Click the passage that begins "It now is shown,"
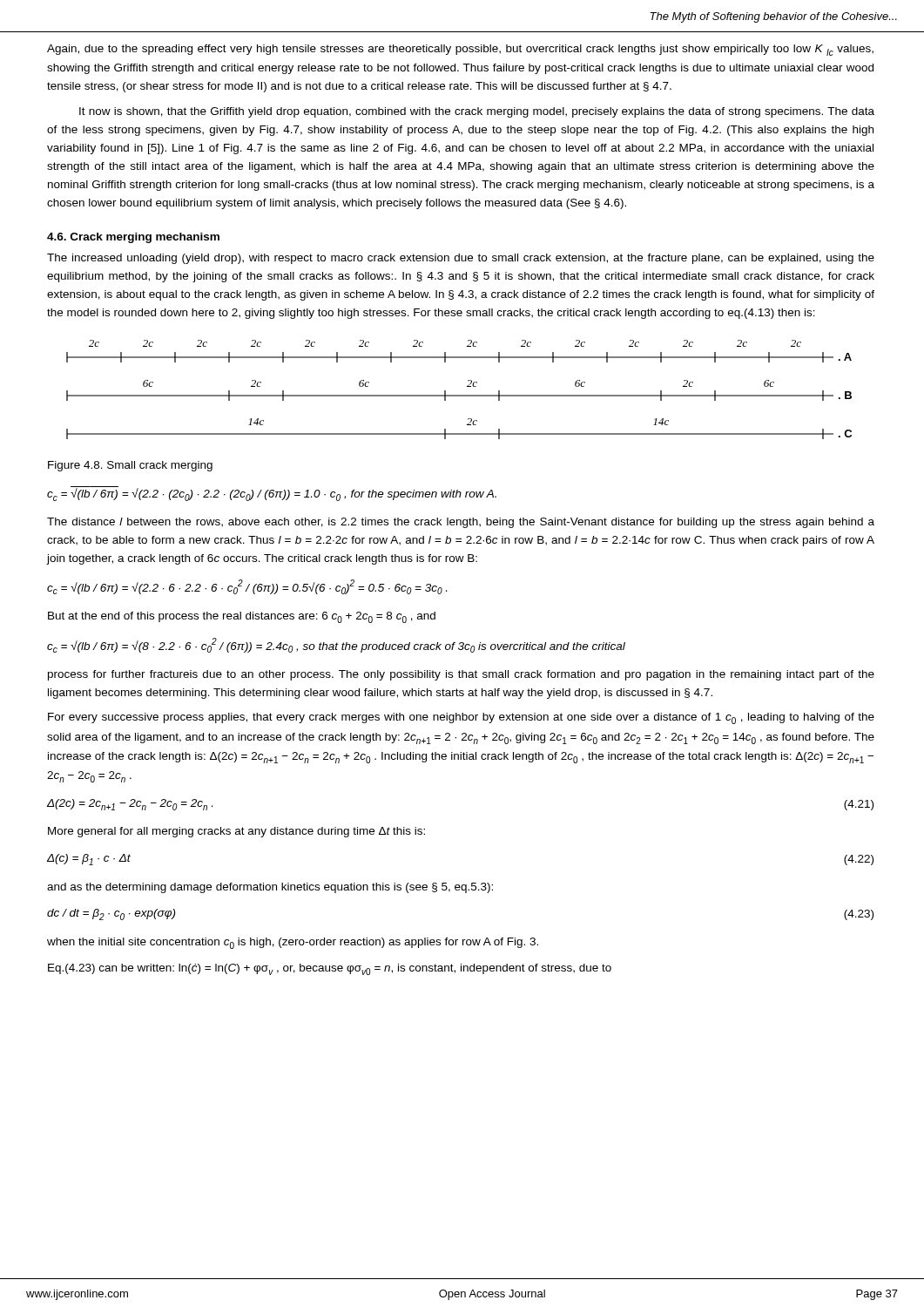924x1307 pixels. [x=461, y=158]
